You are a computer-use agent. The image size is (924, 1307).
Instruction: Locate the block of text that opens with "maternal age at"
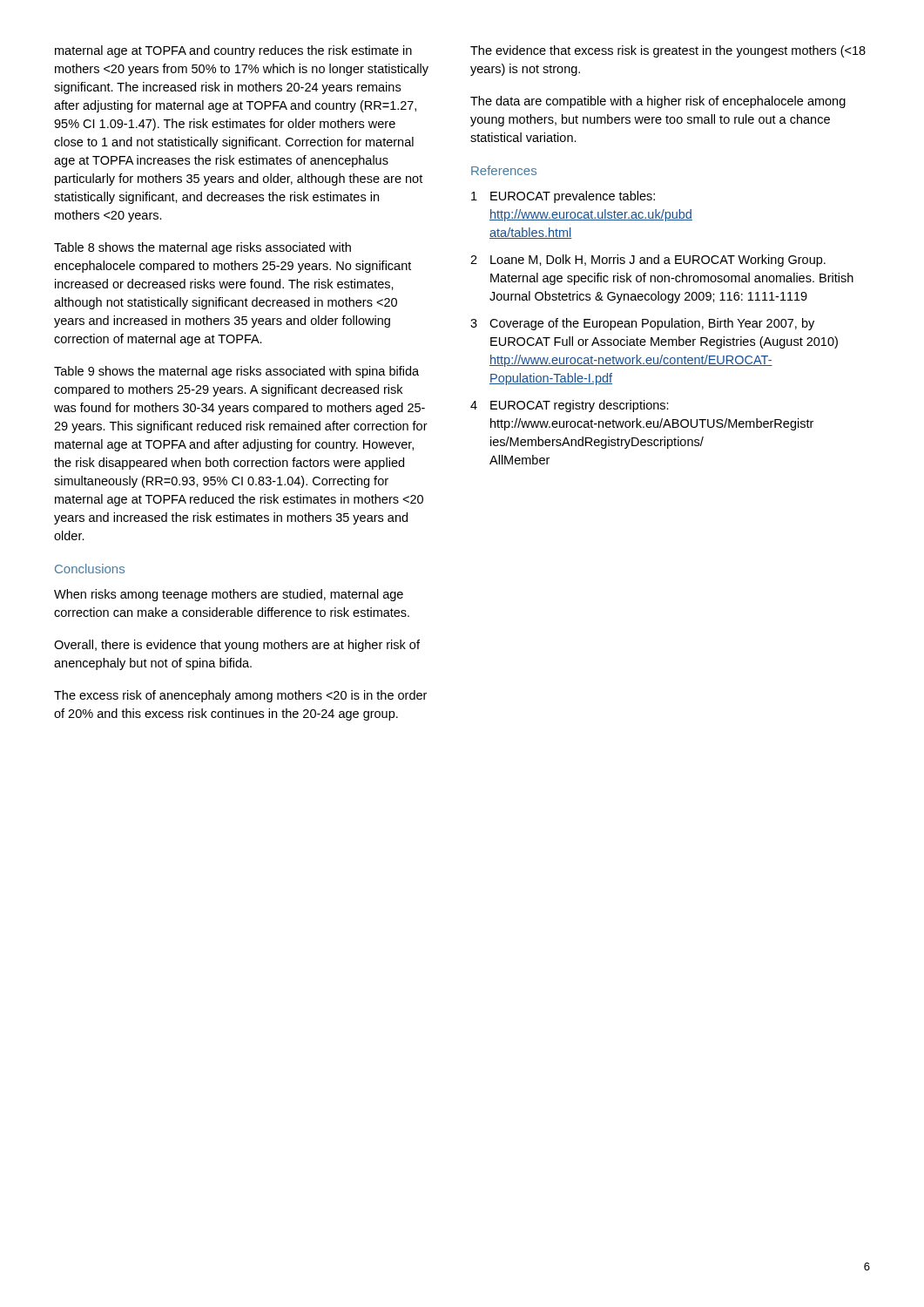pyautogui.click(x=241, y=133)
